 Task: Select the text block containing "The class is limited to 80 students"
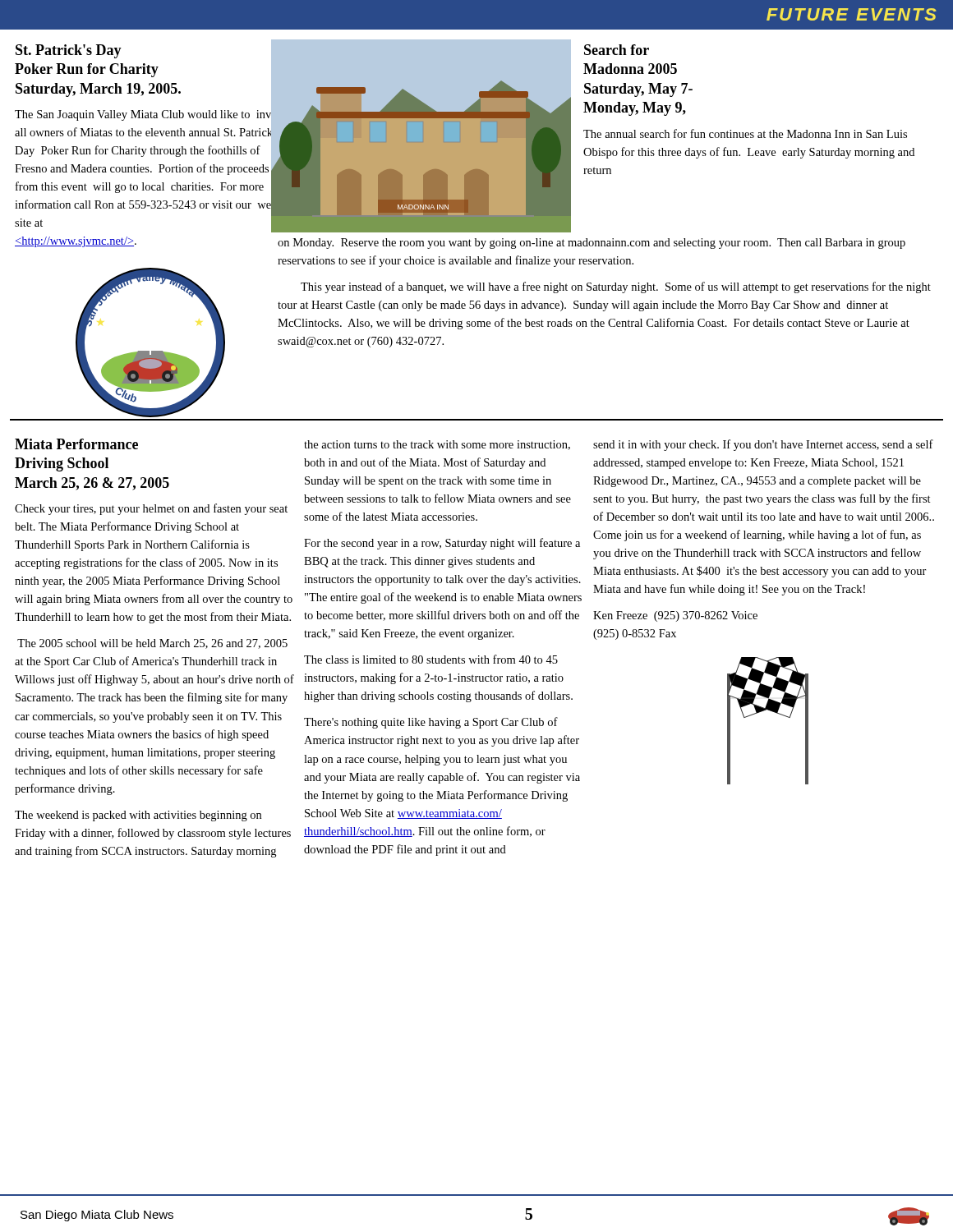tap(444, 678)
